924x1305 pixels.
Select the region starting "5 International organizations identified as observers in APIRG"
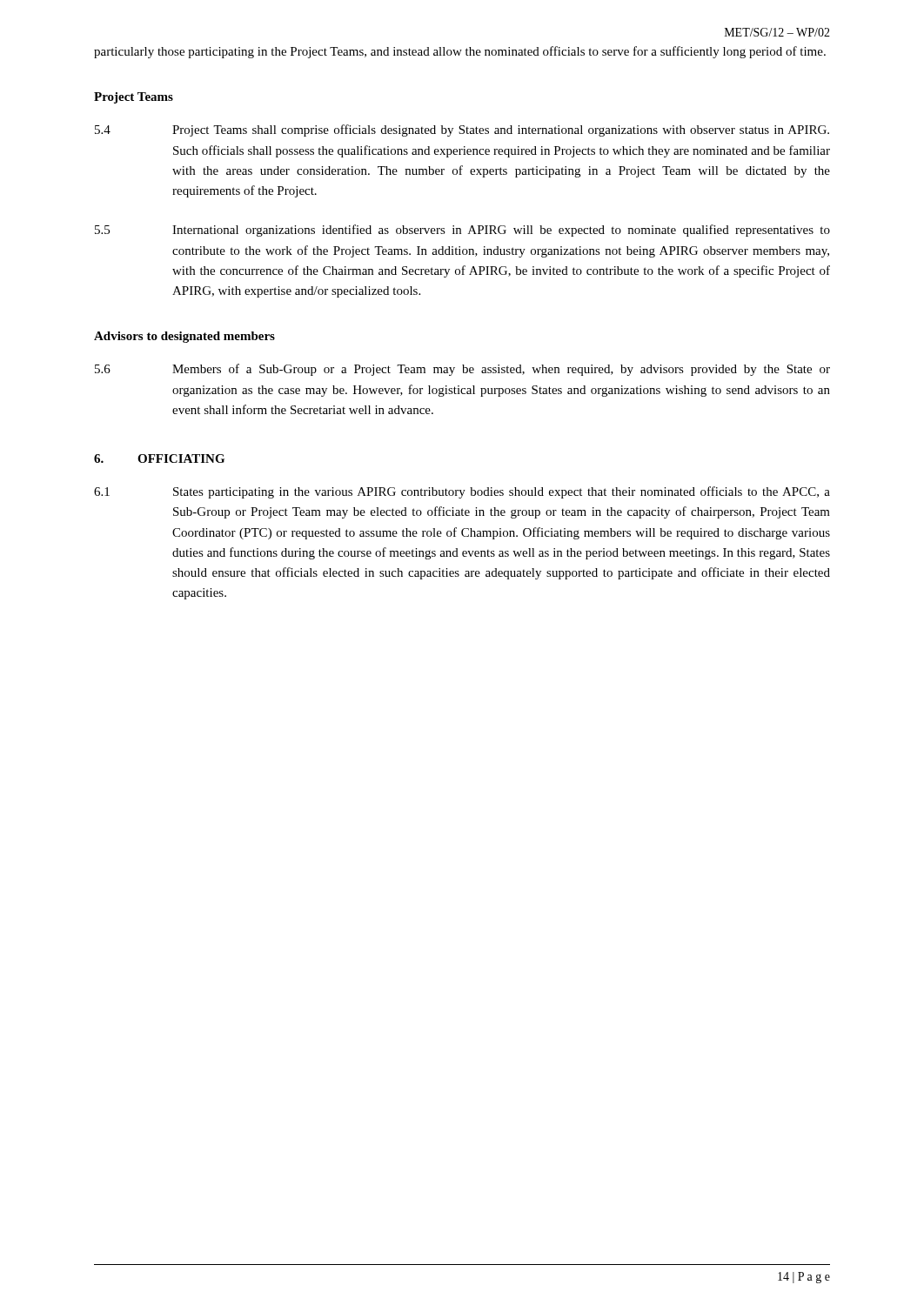point(462,261)
